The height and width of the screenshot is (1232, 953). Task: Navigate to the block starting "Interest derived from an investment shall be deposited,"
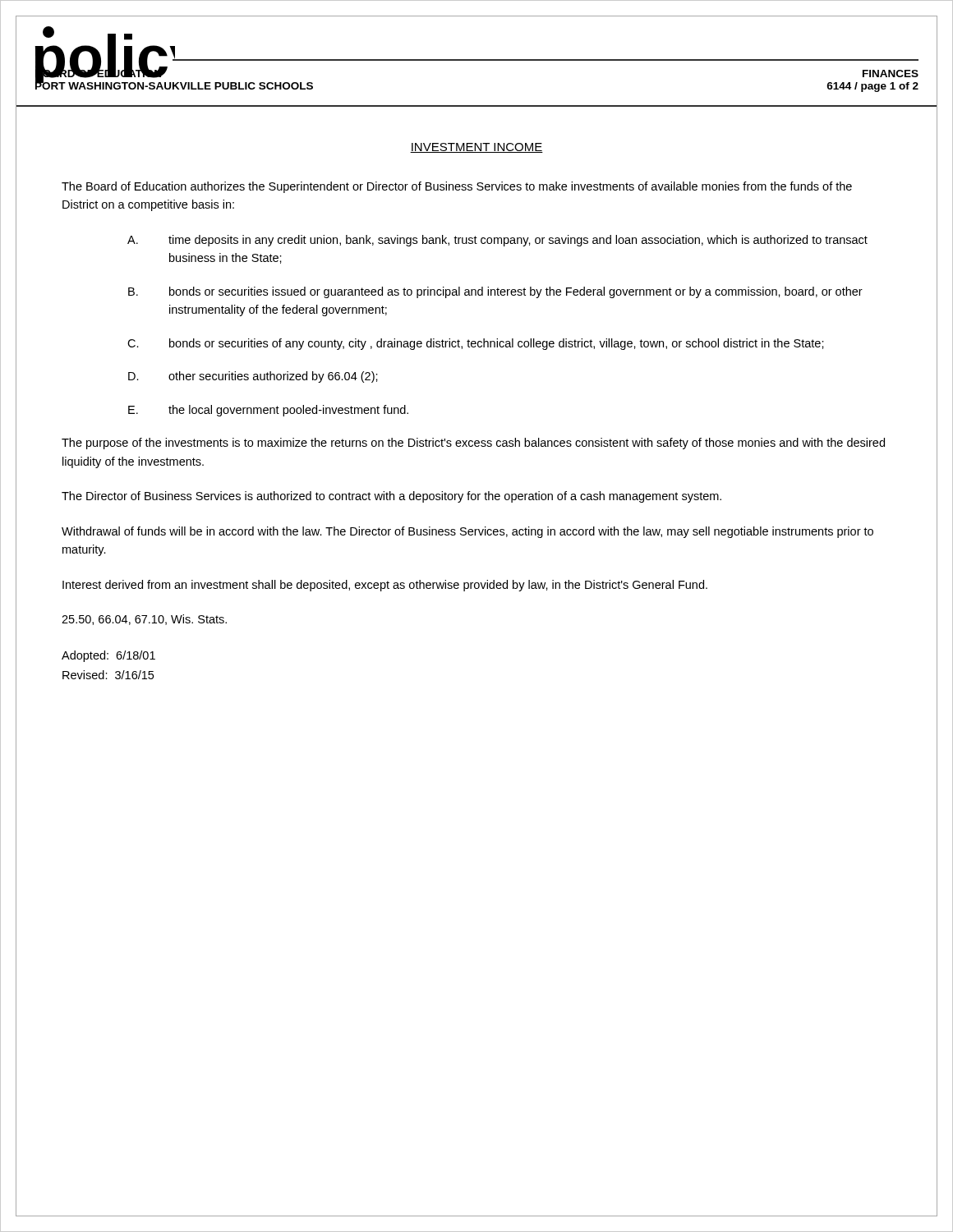coord(385,584)
